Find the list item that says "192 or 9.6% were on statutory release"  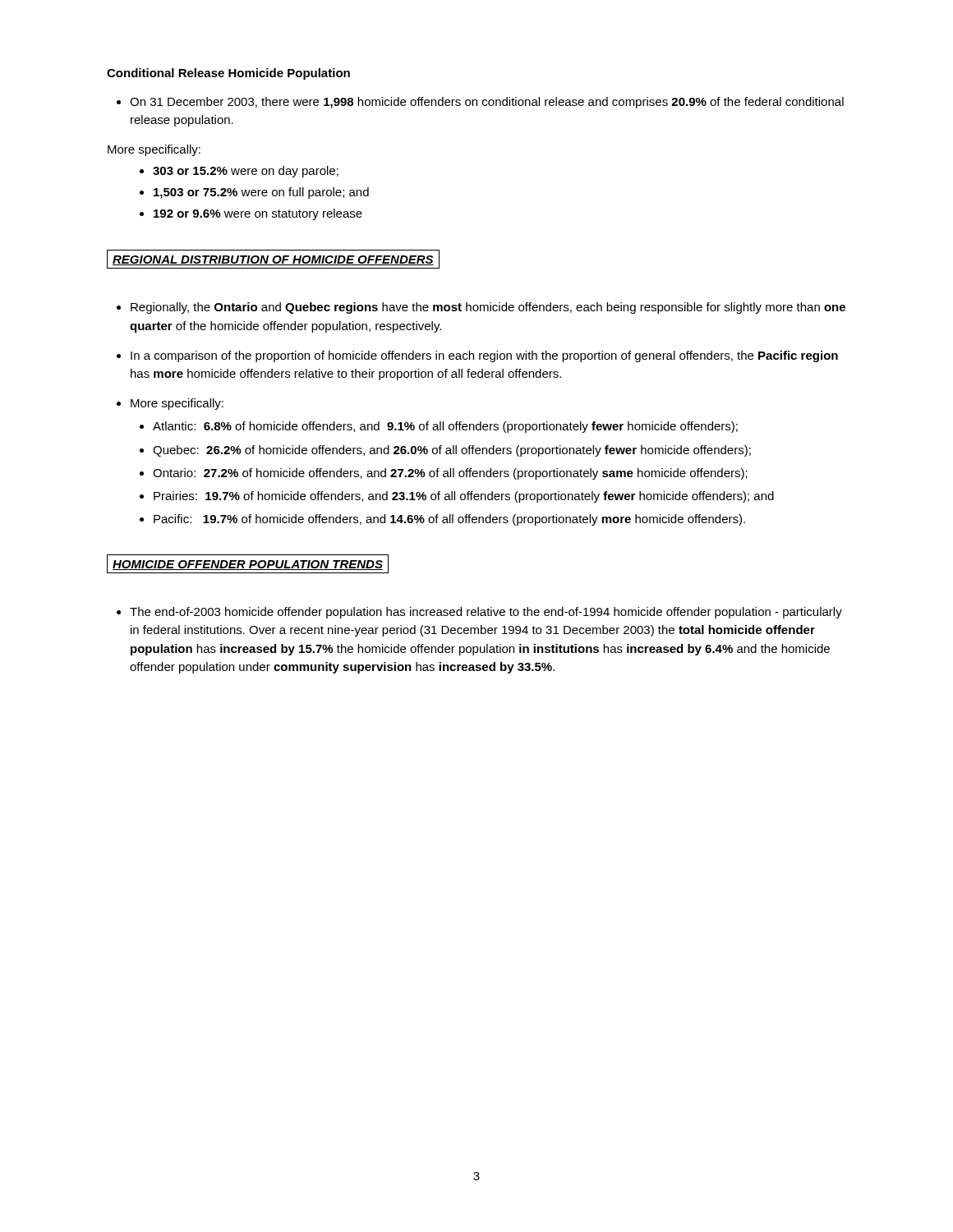251,214
